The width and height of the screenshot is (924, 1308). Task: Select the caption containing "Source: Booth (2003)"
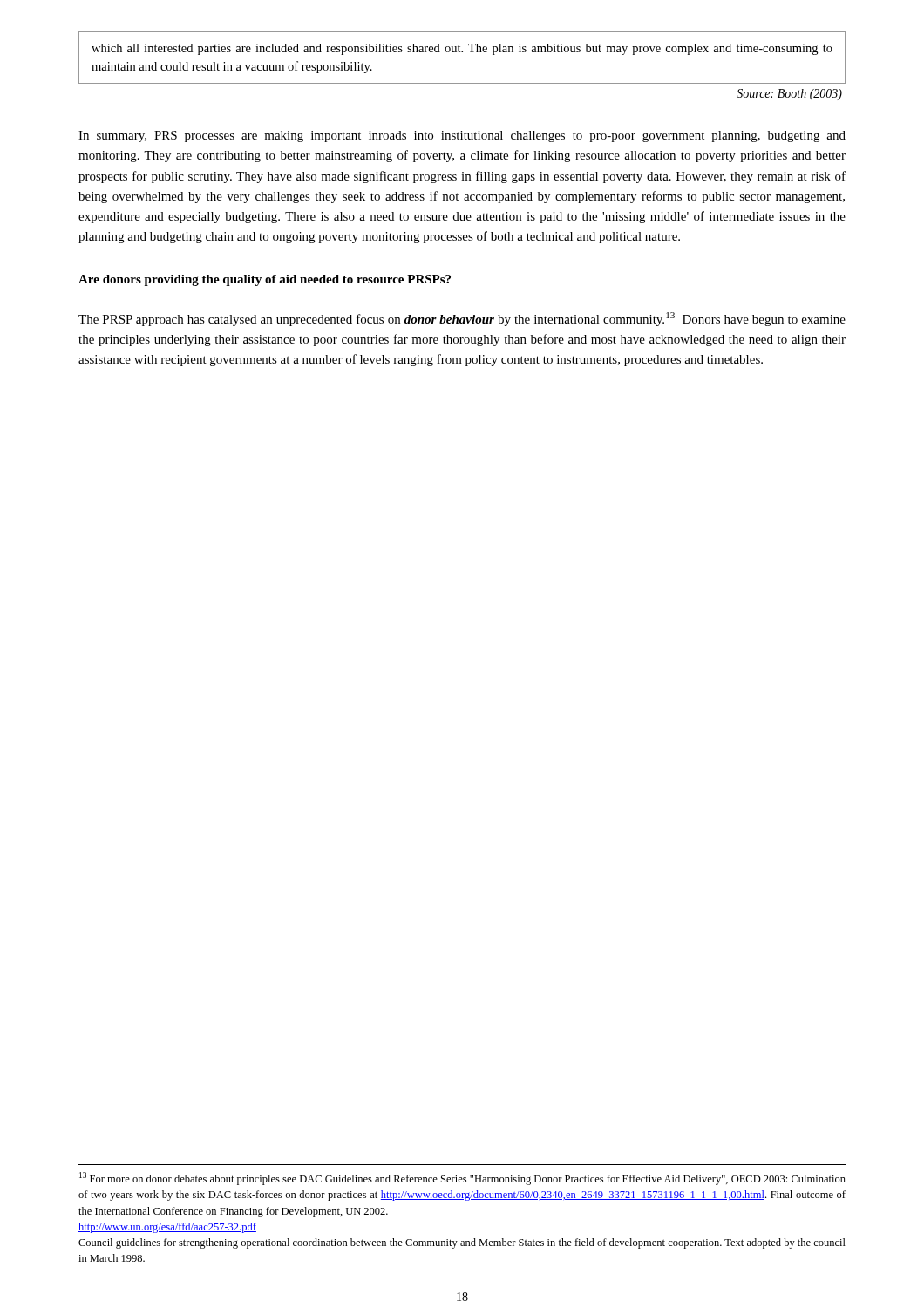(x=789, y=94)
